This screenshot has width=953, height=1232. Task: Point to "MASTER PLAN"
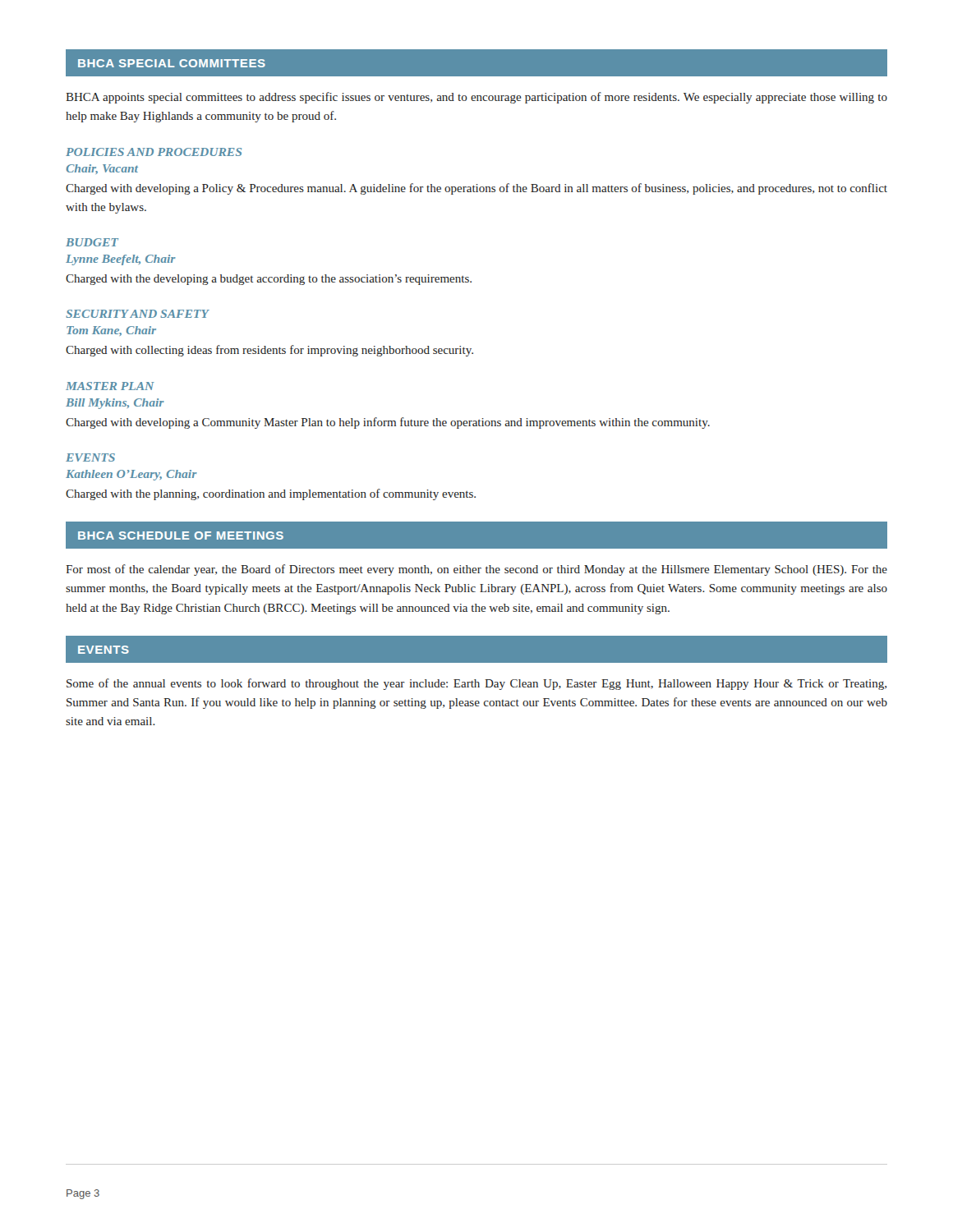point(110,385)
